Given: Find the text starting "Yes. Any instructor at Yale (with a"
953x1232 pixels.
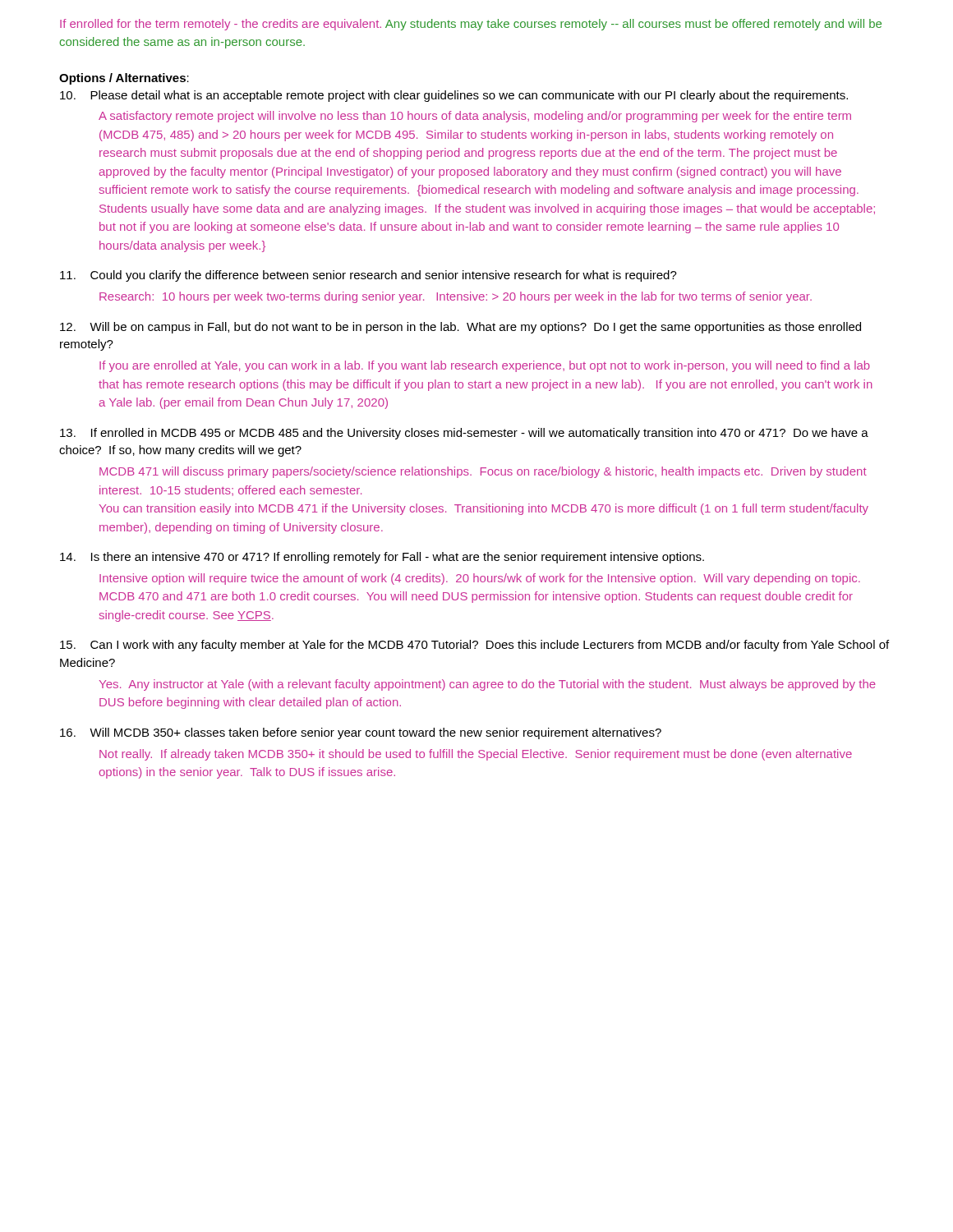Looking at the screenshot, I should (487, 693).
